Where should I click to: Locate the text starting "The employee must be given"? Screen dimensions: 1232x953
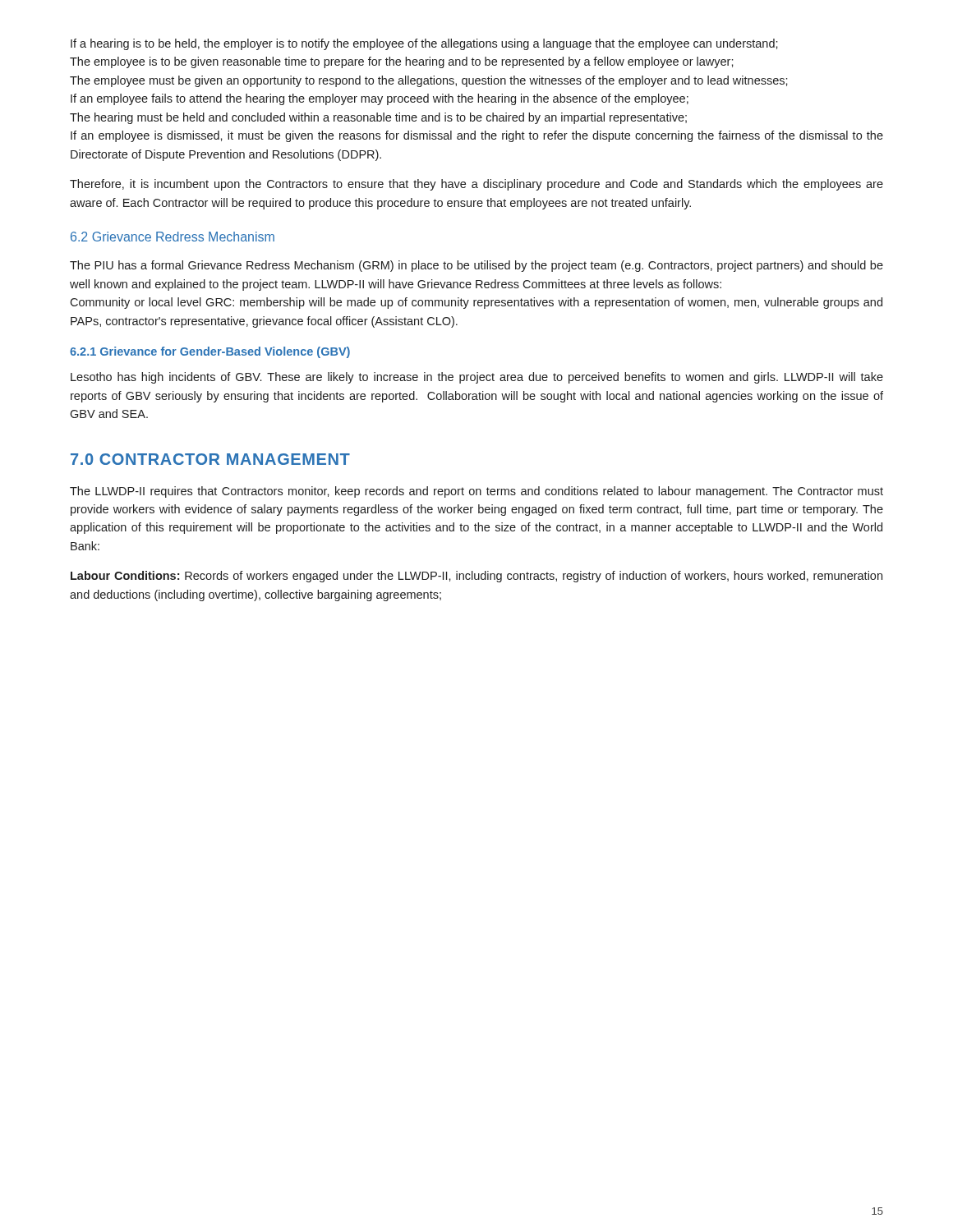[x=429, y=80]
